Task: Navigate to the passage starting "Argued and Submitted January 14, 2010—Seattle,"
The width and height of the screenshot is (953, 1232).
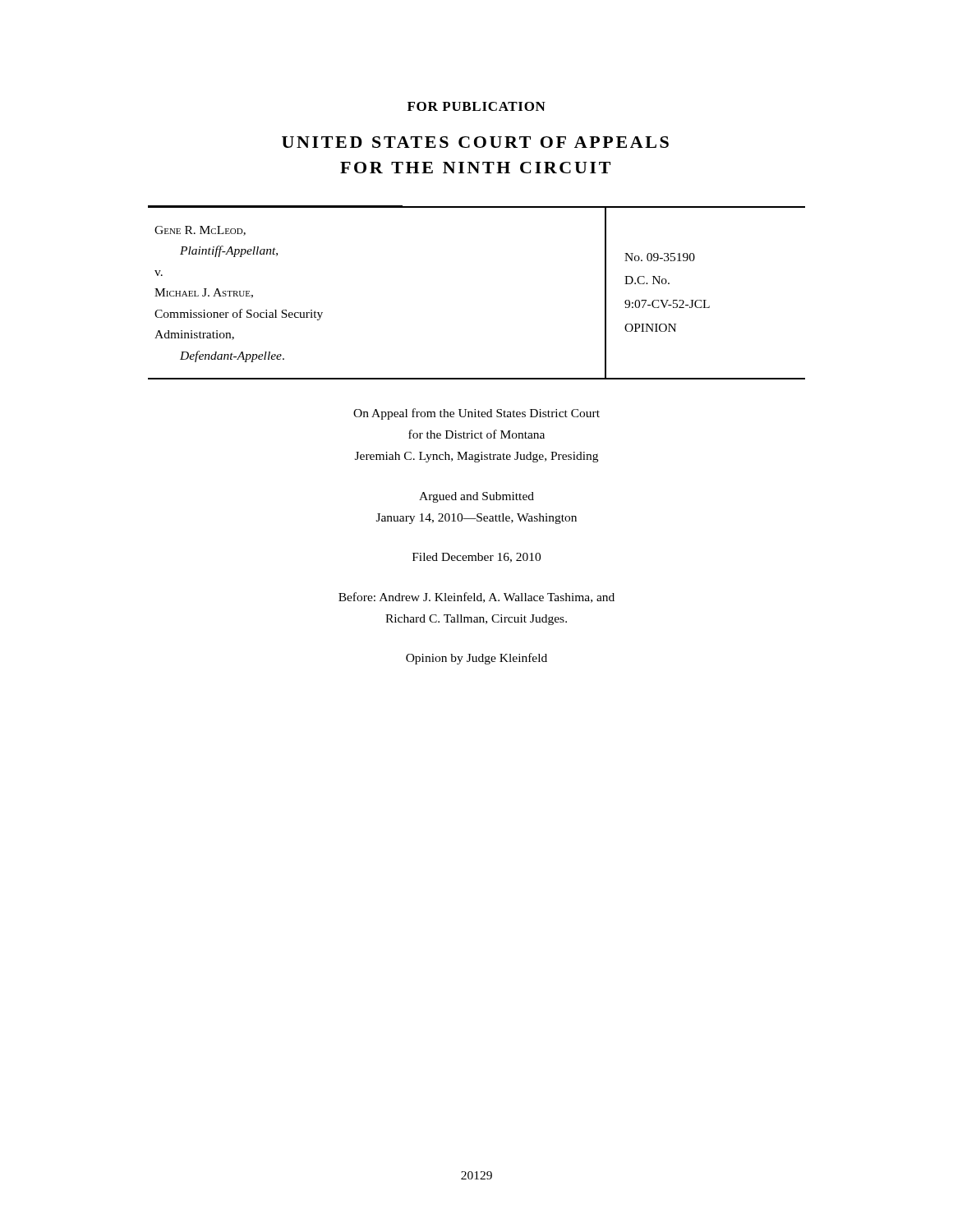Action: pos(476,506)
